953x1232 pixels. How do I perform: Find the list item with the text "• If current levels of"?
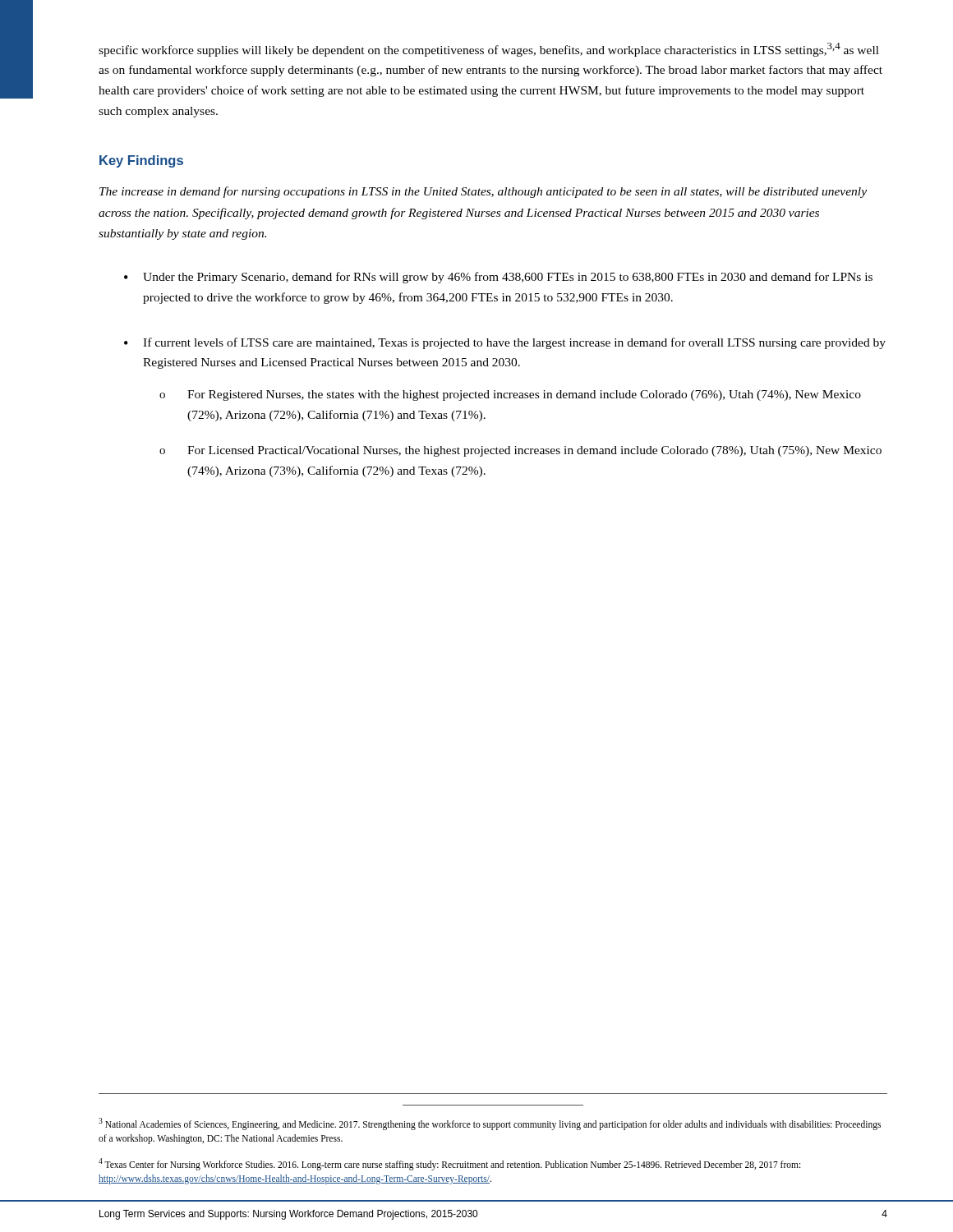click(505, 343)
